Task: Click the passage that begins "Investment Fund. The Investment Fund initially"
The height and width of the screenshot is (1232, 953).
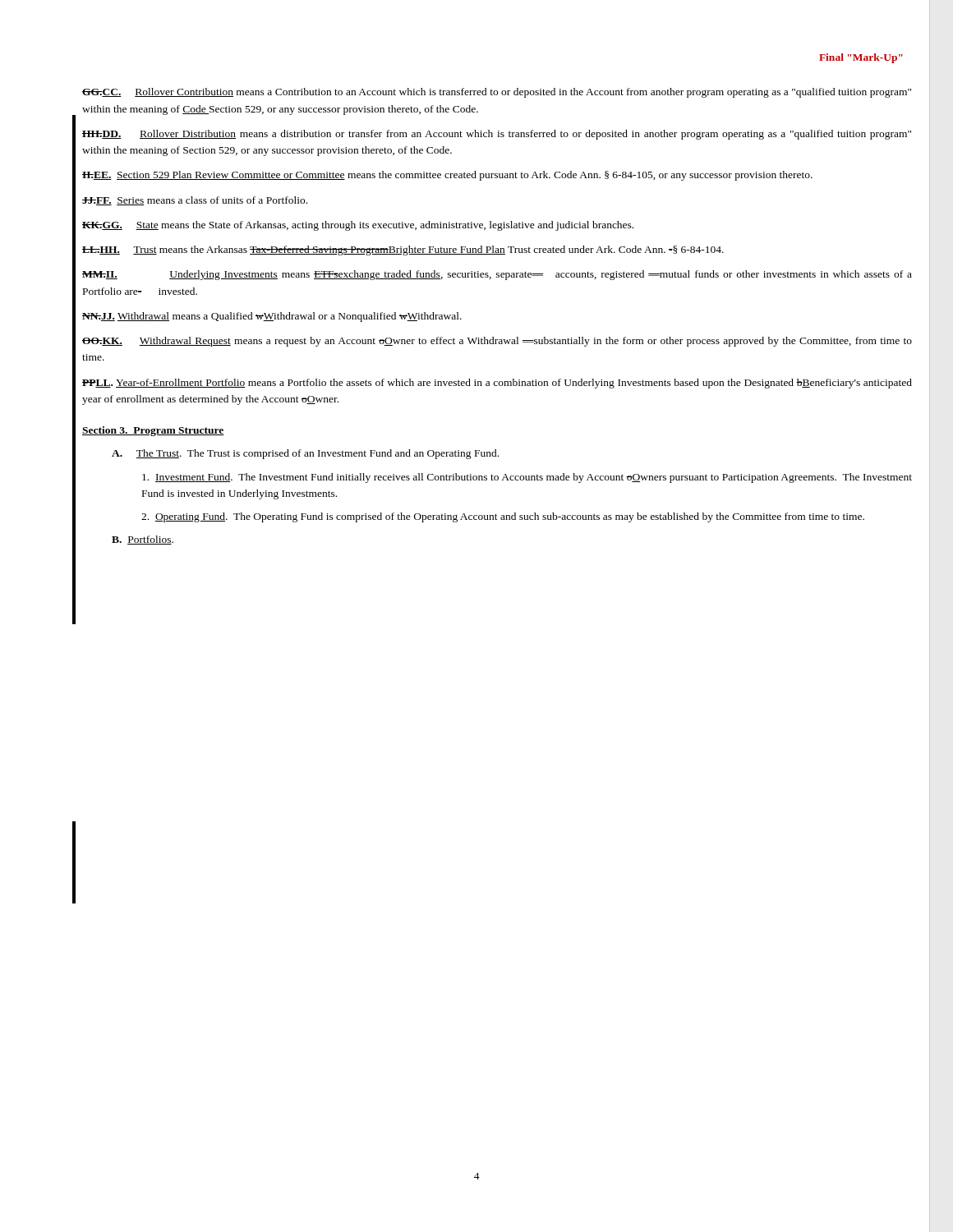Action: click(527, 485)
